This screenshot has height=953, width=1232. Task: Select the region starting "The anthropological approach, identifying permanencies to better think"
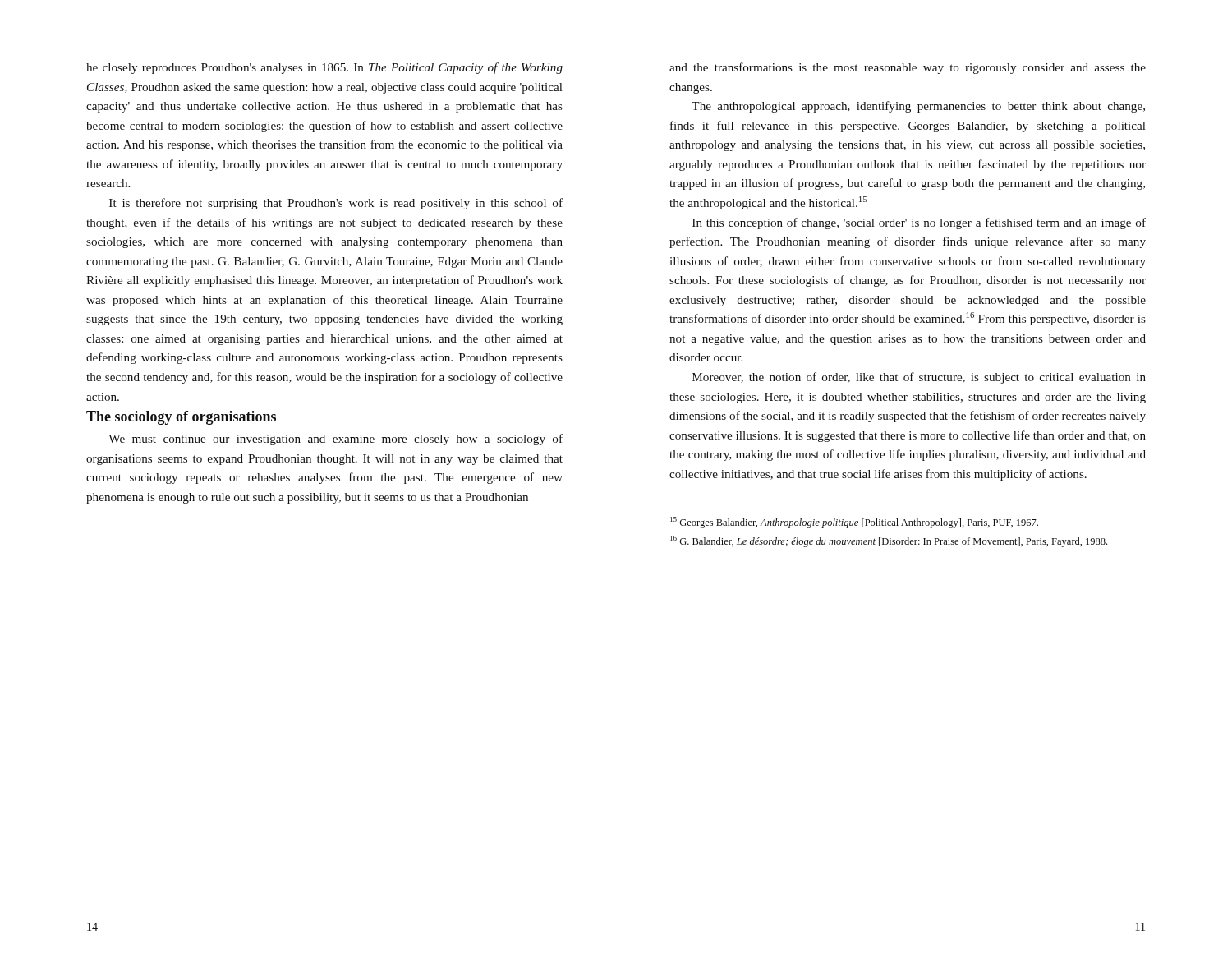(908, 154)
